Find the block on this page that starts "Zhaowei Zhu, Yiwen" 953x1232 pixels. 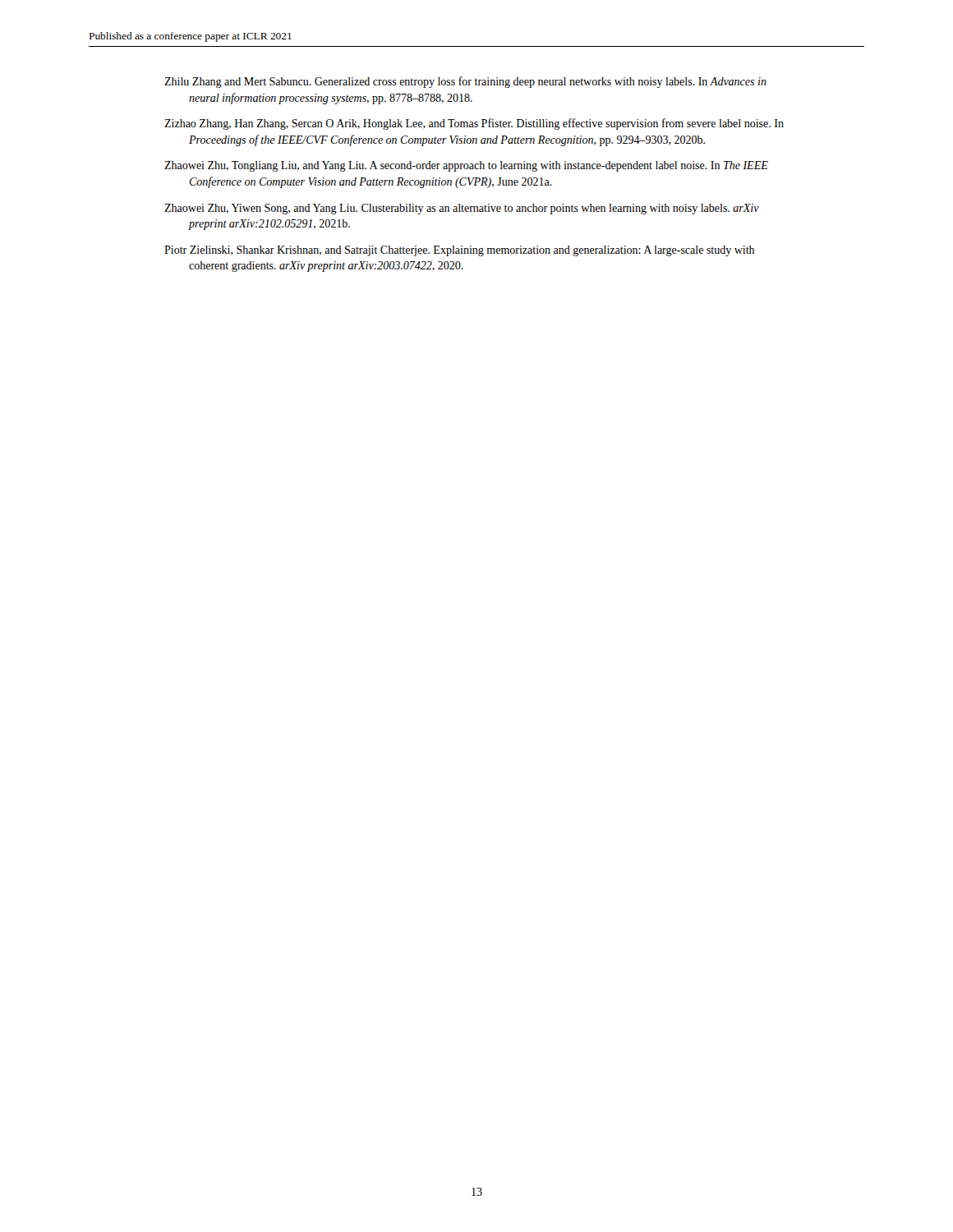(x=461, y=216)
